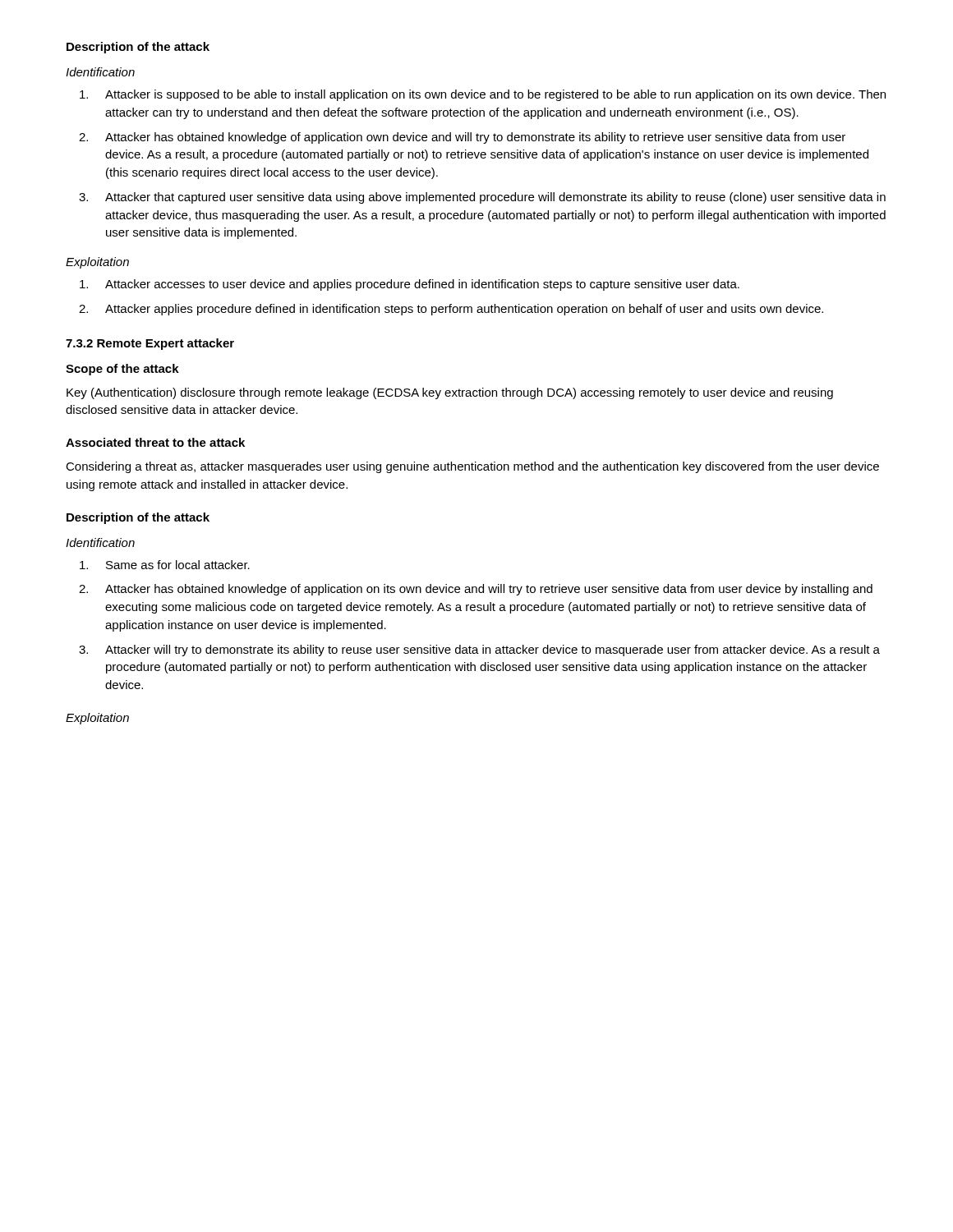953x1232 pixels.
Task: Locate the block of text that opens with "3. Attacker will try to"
Action: pyautogui.click(x=476, y=667)
